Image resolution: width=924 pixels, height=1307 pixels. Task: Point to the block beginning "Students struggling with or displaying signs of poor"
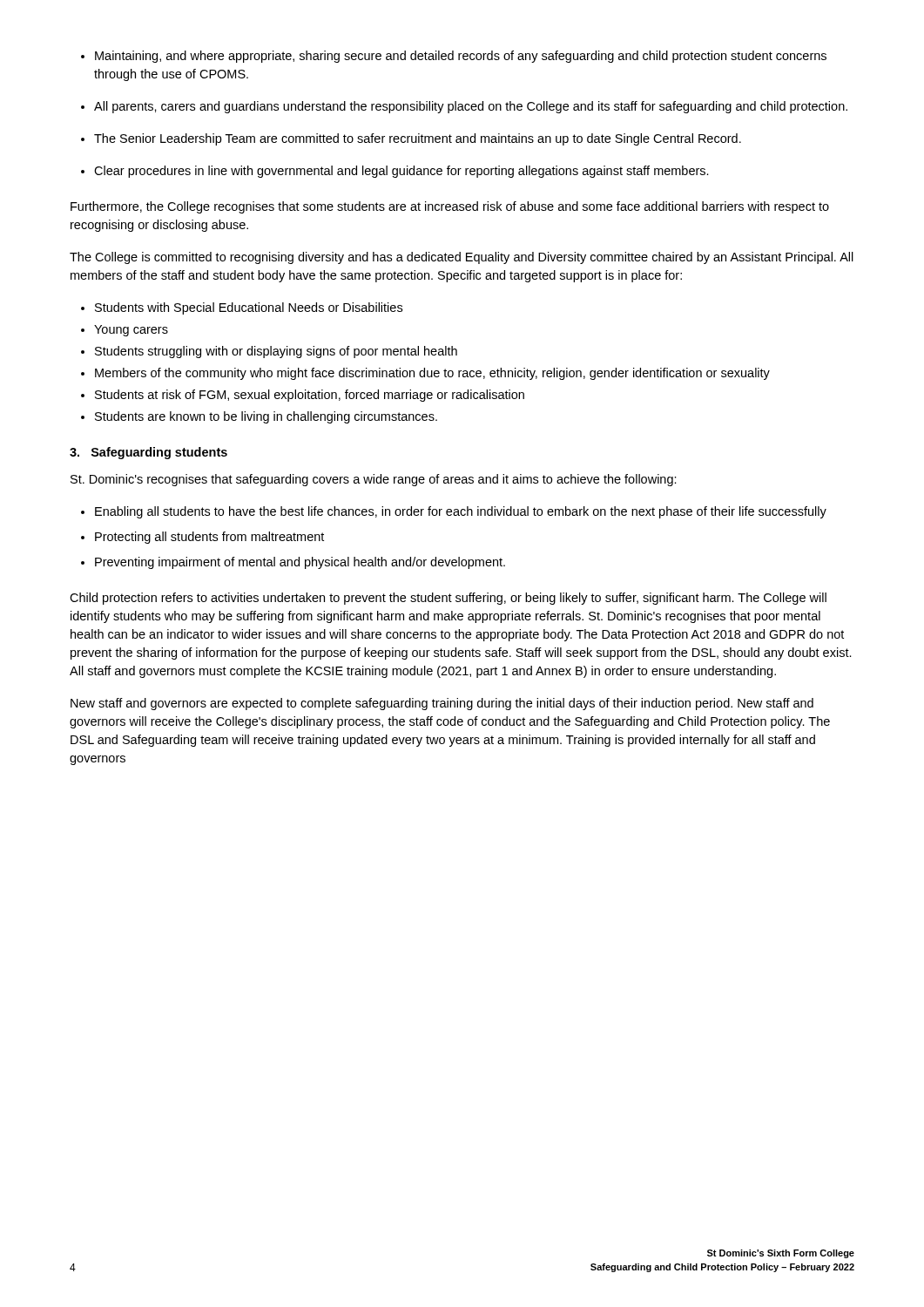click(462, 352)
